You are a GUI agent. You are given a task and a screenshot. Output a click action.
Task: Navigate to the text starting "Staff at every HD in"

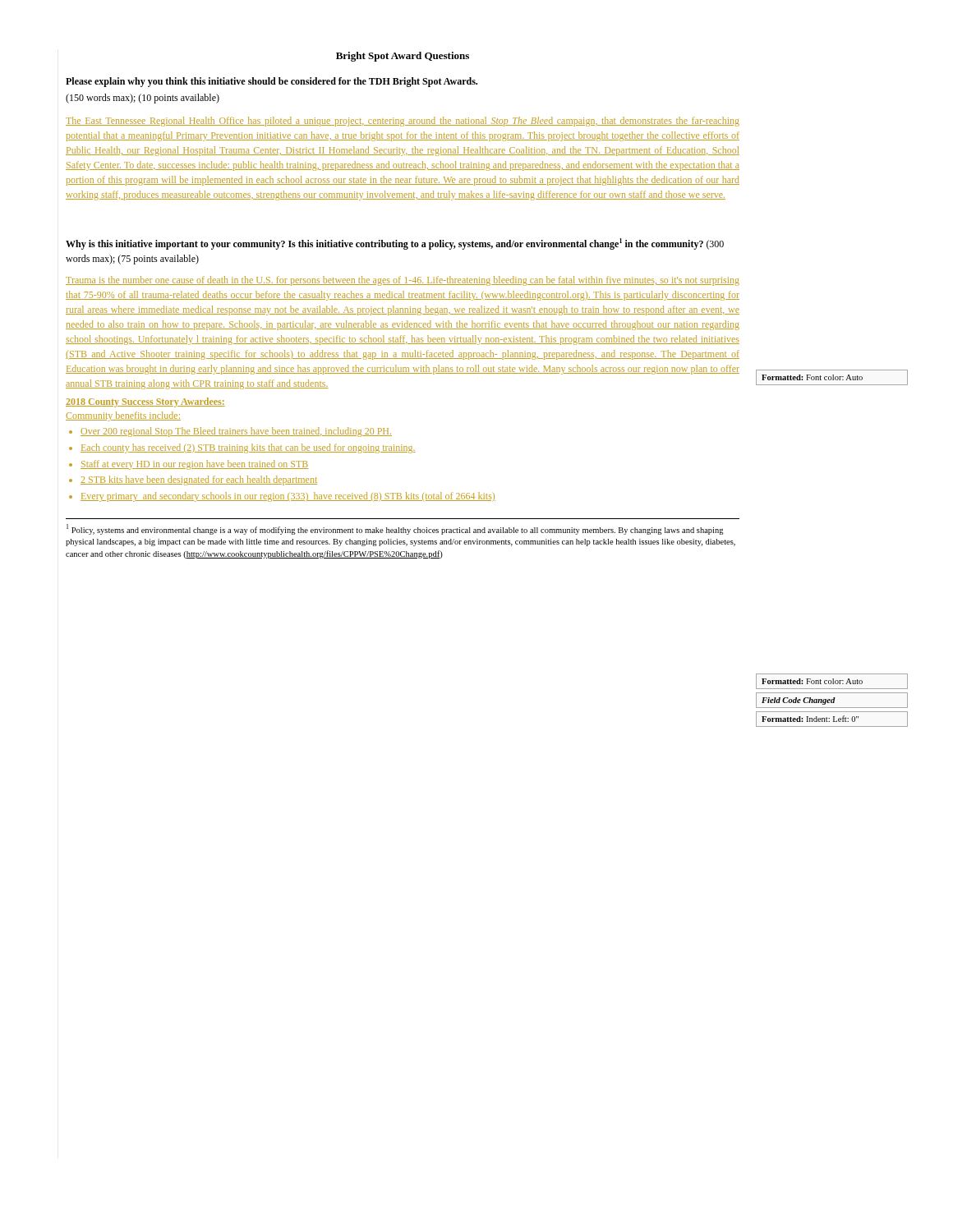pyautogui.click(x=194, y=464)
